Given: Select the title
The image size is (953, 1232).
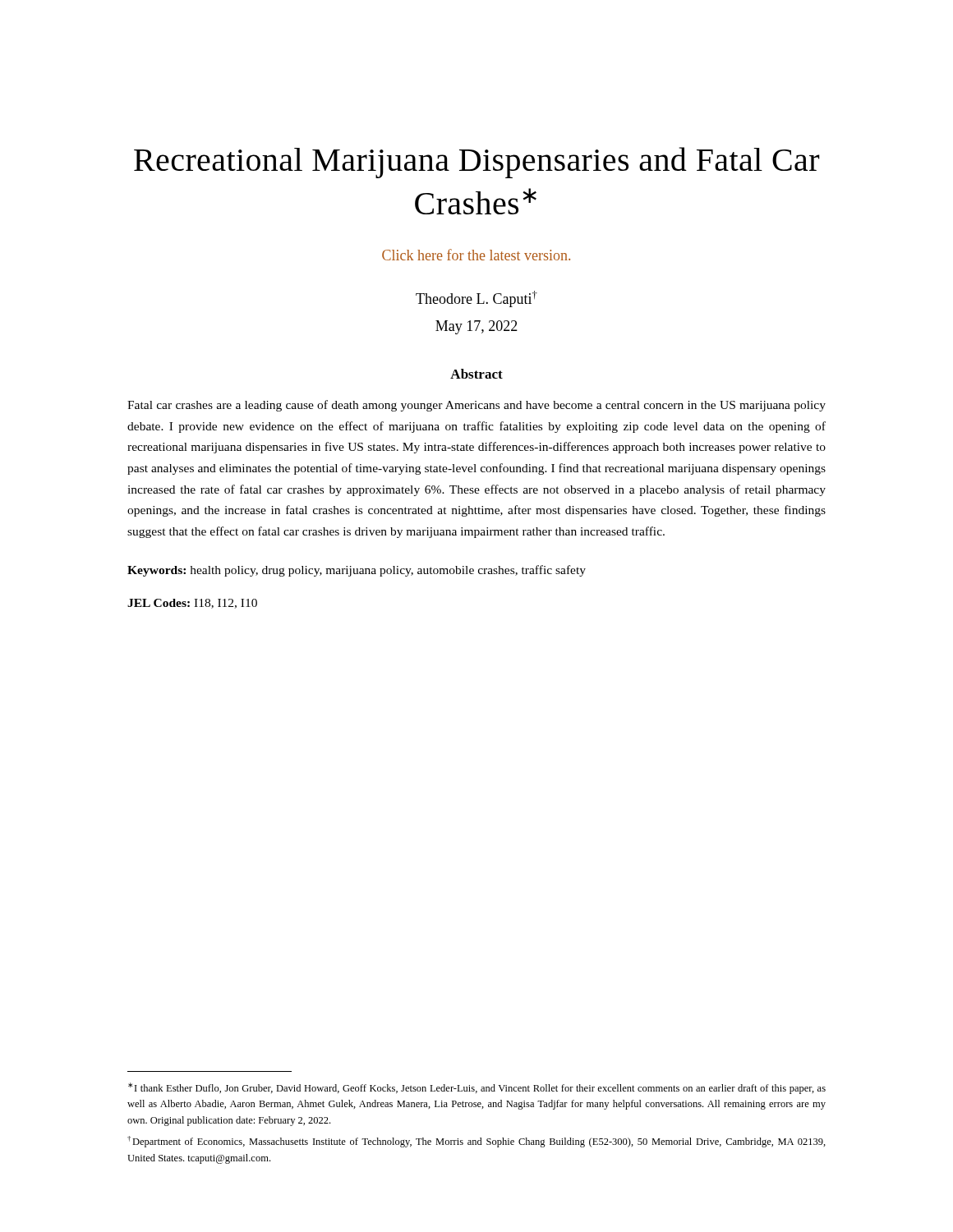Looking at the screenshot, I should pyautogui.click(x=476, y=182).
